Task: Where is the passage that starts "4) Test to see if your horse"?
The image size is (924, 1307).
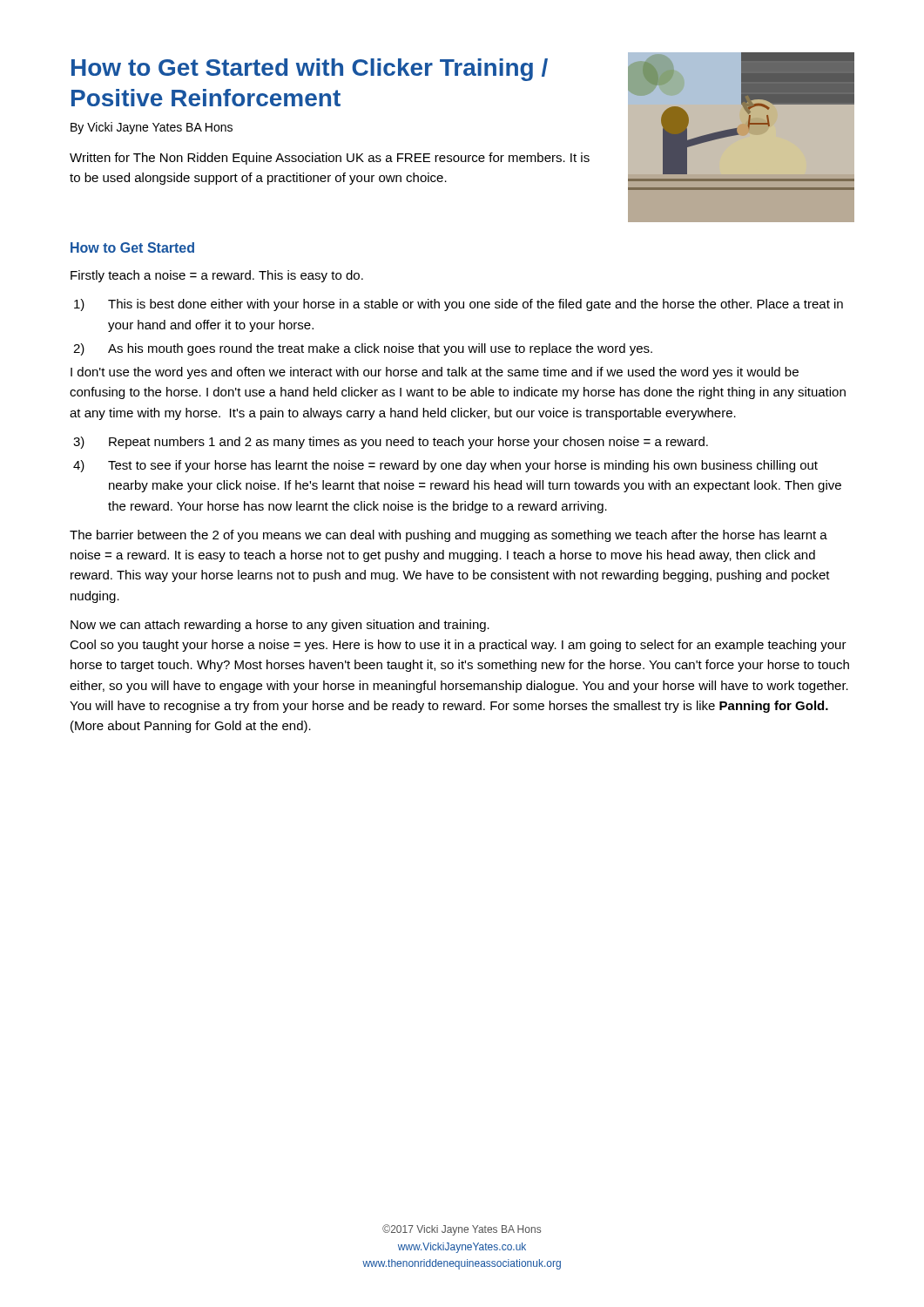Action: [462, 485]
